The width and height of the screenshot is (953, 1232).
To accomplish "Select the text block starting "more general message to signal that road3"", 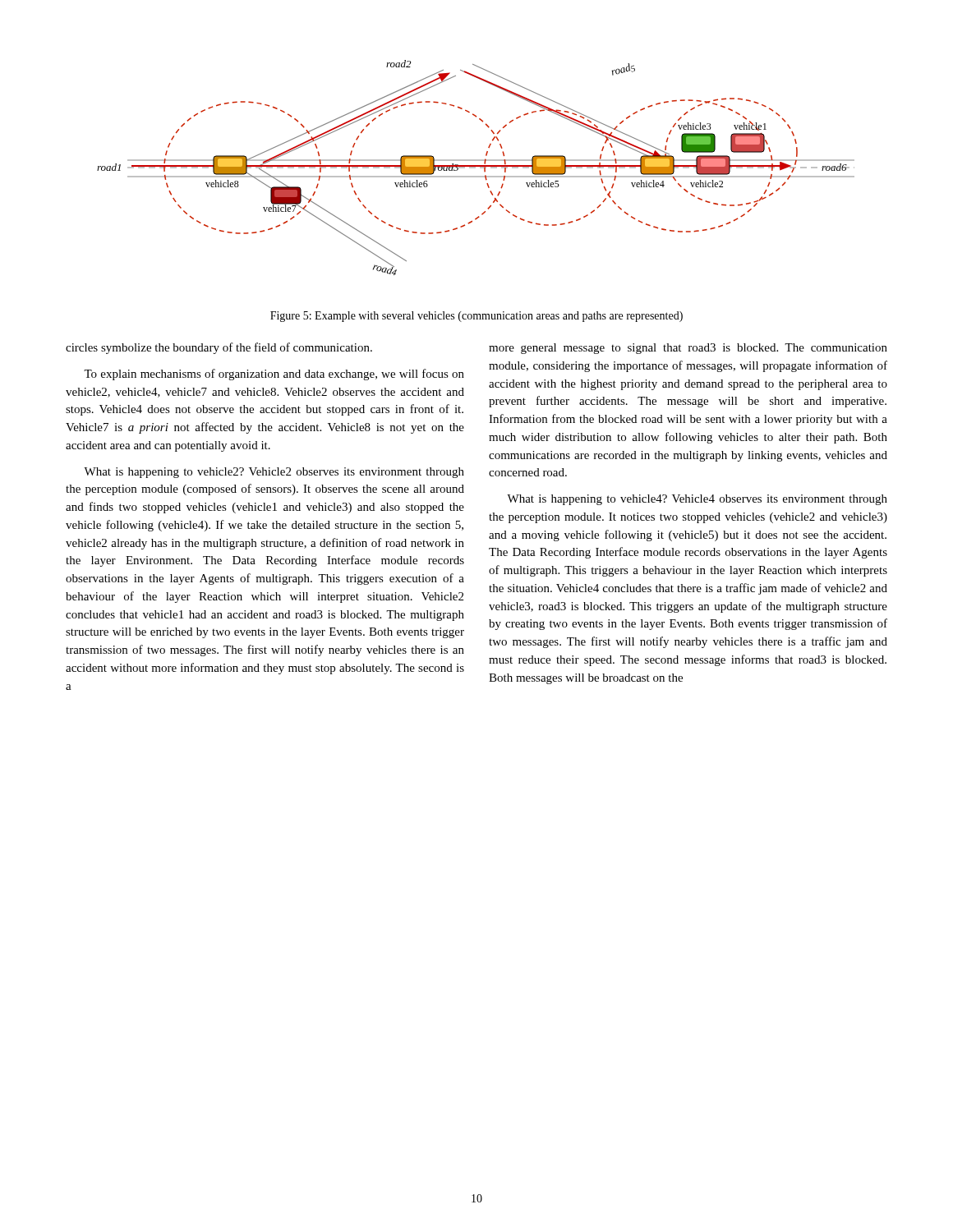I will pos(688,513).
